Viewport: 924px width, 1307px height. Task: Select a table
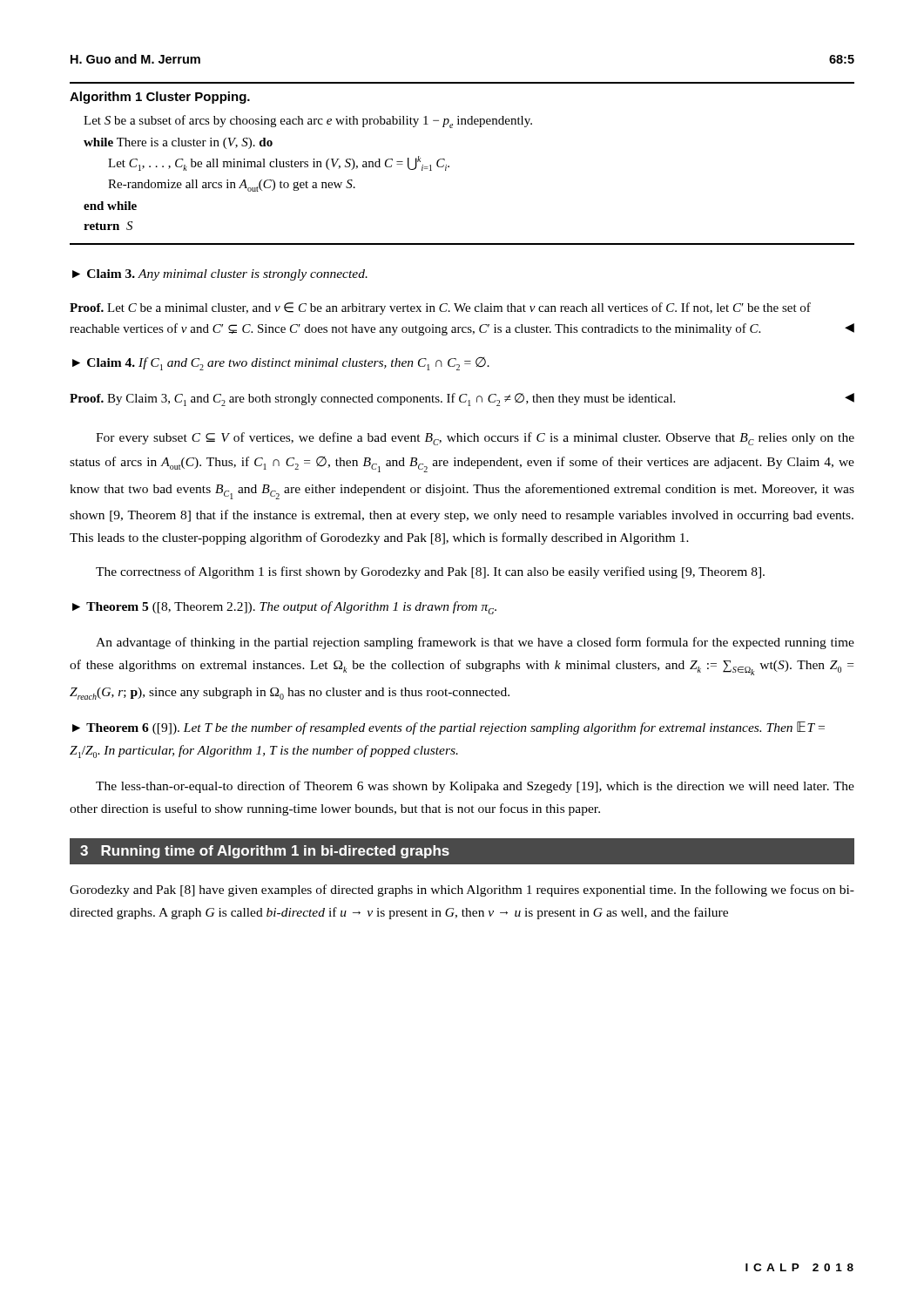click(x=462, y=164)
